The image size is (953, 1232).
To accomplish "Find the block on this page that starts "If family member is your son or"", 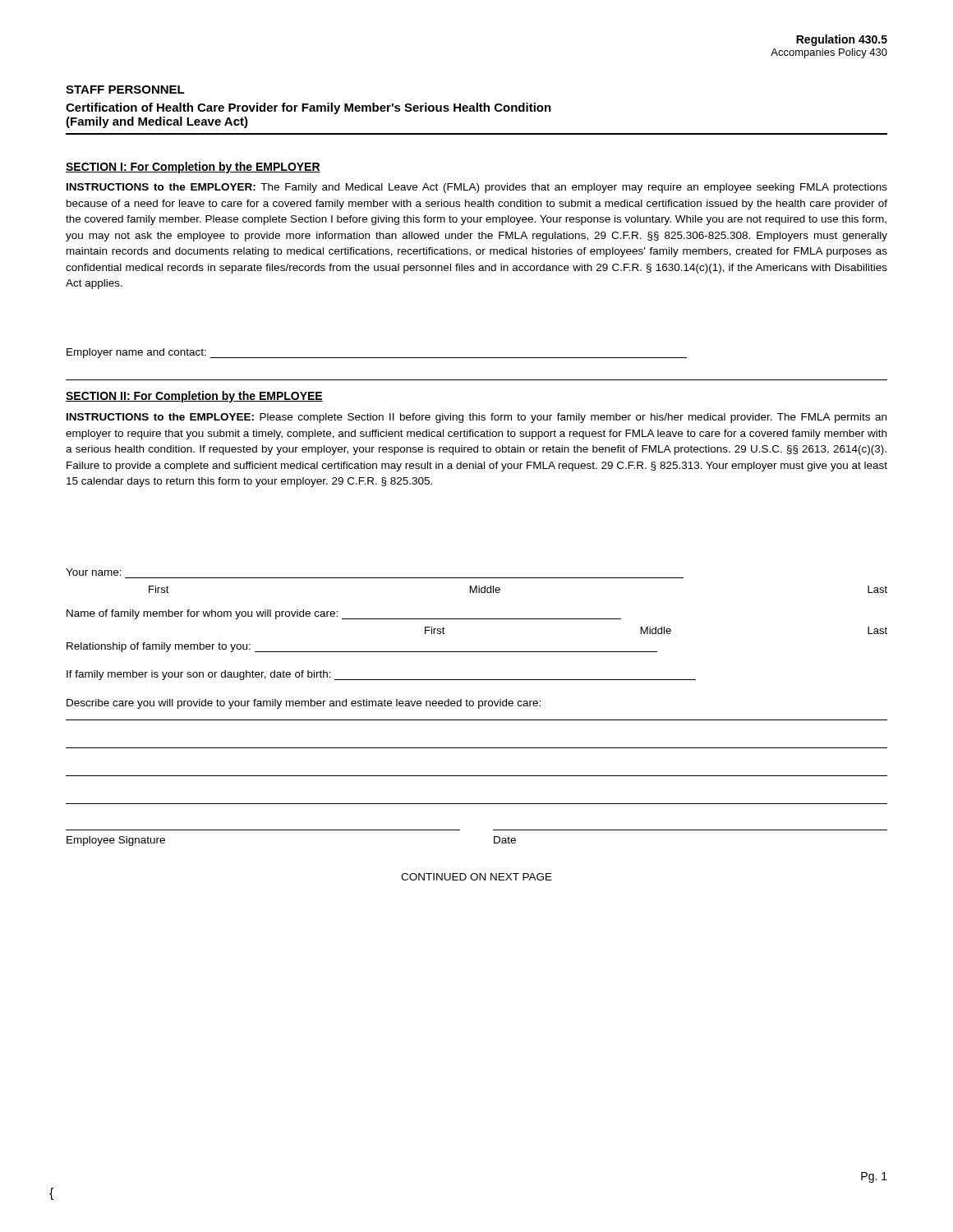I will point(381,673).
